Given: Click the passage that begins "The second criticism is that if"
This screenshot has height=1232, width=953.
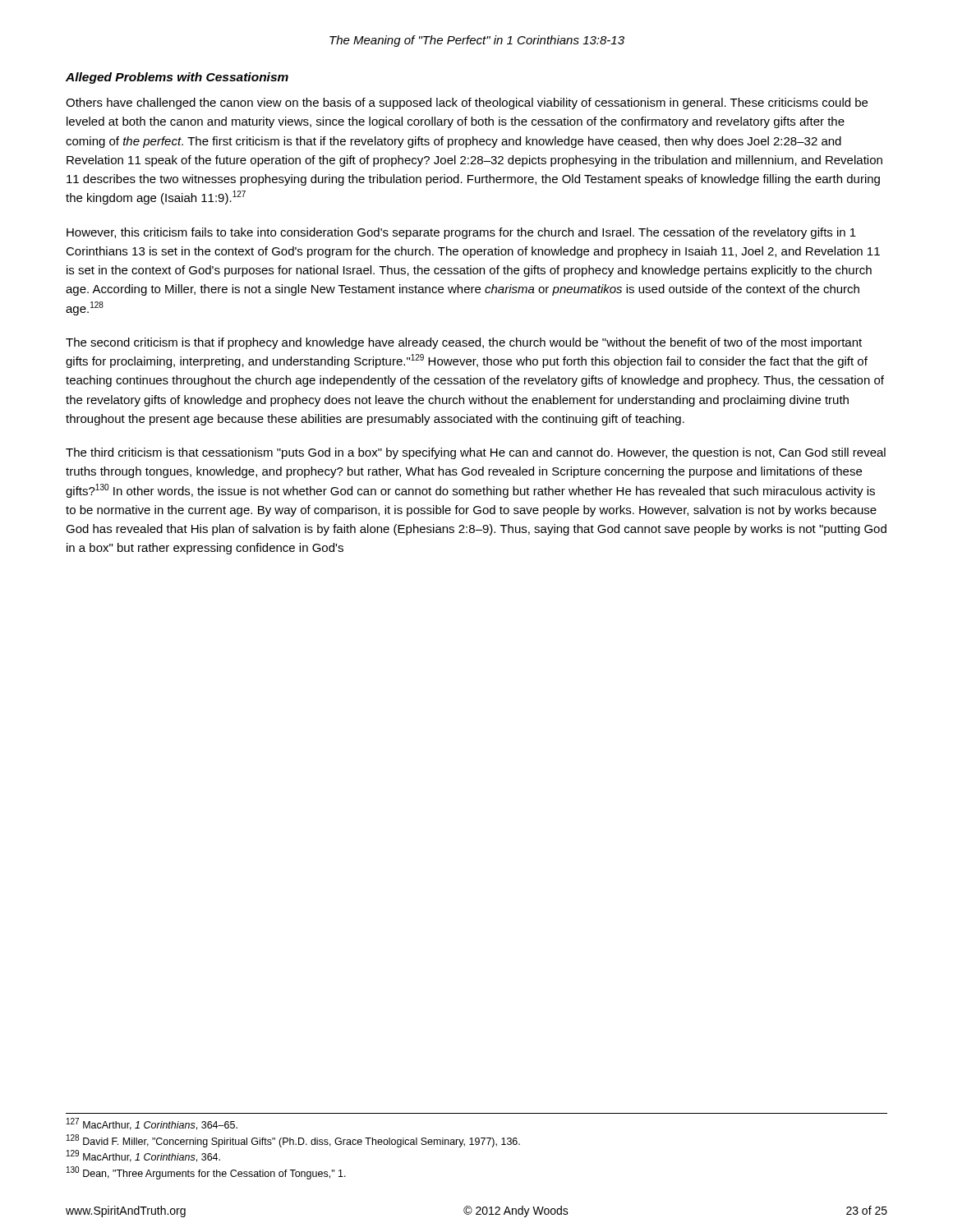Looking at the screenshot, I should click(x=475, y=380).
